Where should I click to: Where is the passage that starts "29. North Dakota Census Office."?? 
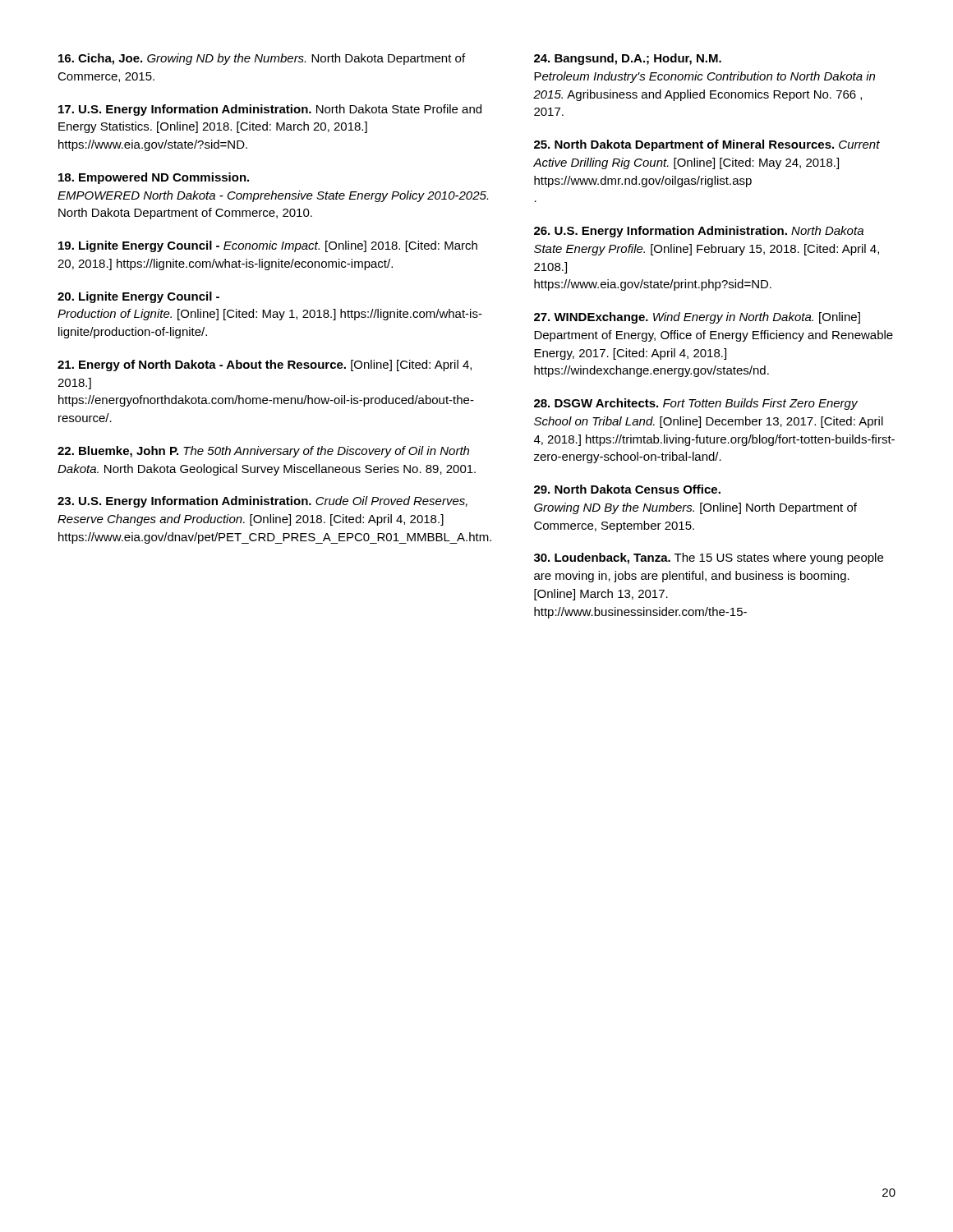(695, 507)
